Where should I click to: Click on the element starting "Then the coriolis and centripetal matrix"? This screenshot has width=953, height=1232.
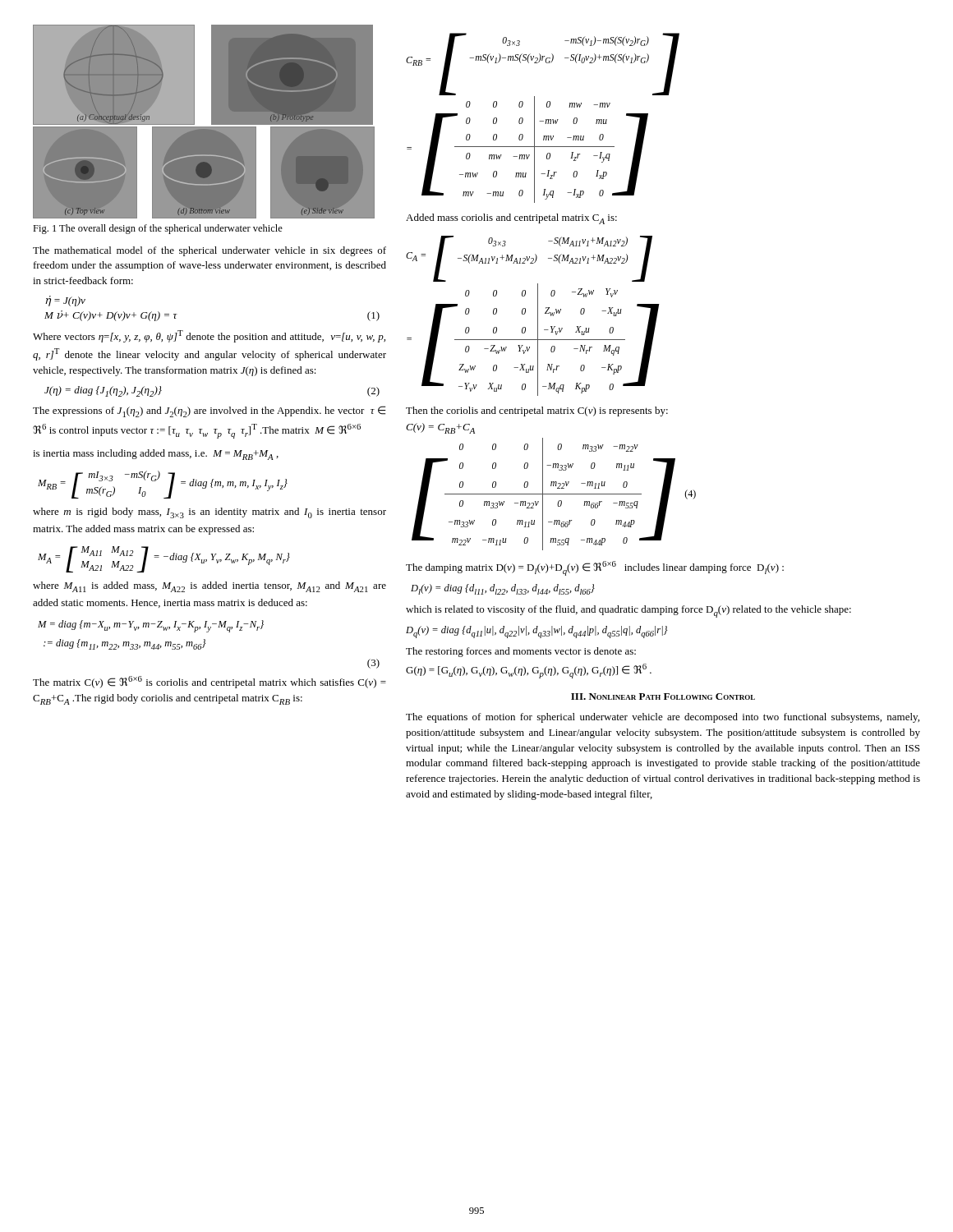pos(537,410)
